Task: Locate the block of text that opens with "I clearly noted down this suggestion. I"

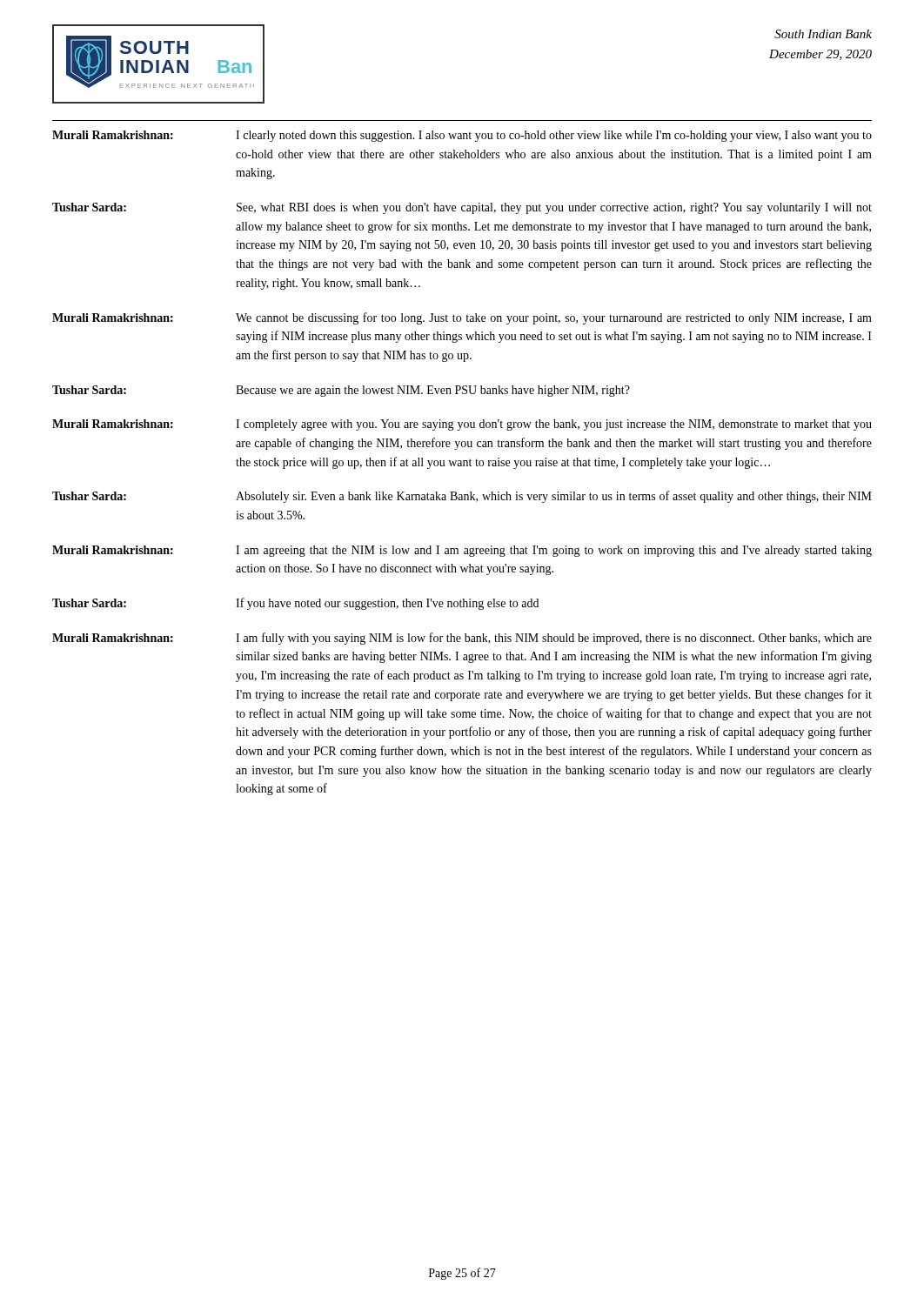Action: pos(554,154)
